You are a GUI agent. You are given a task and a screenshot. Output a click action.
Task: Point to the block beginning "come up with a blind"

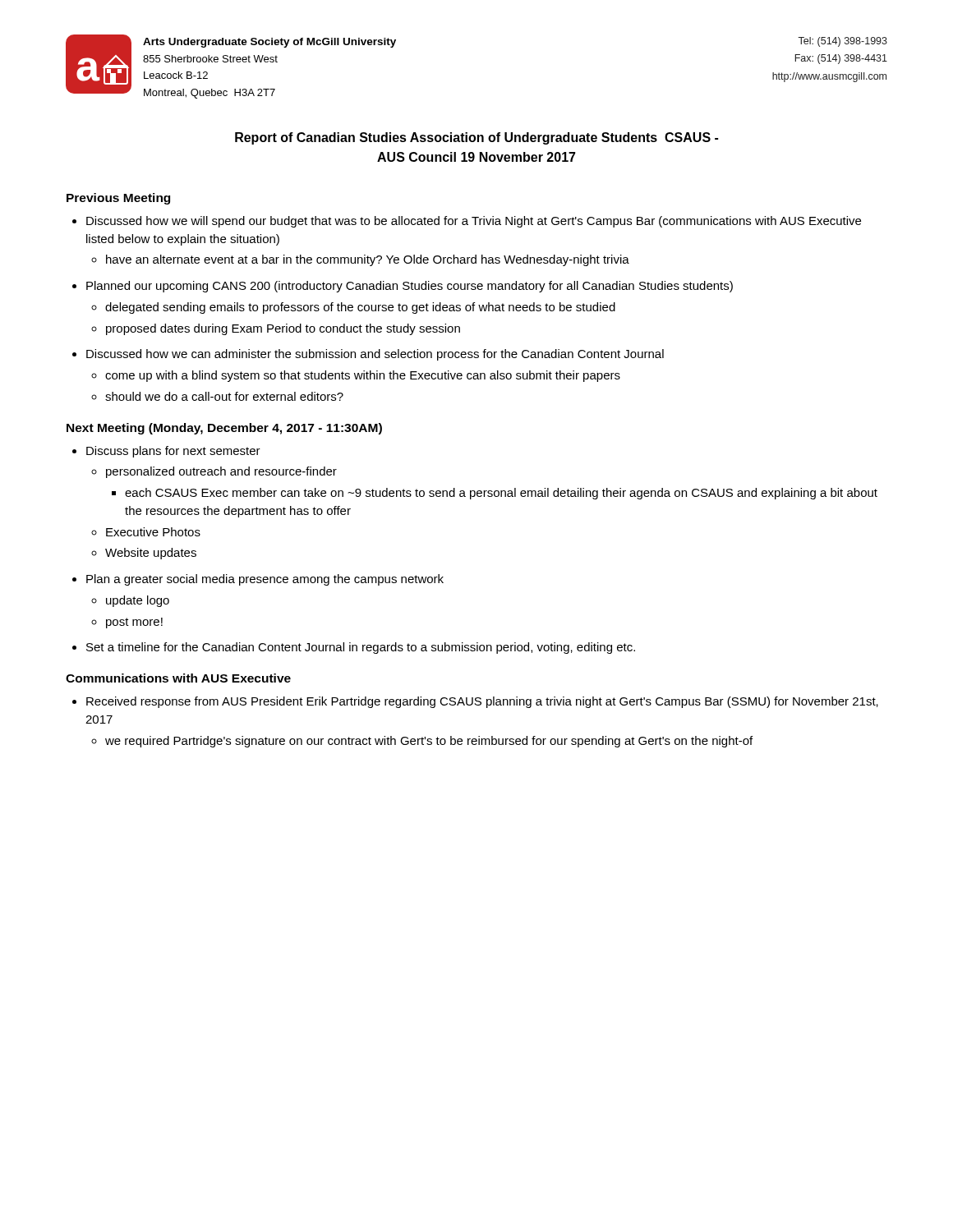point(363,375)
